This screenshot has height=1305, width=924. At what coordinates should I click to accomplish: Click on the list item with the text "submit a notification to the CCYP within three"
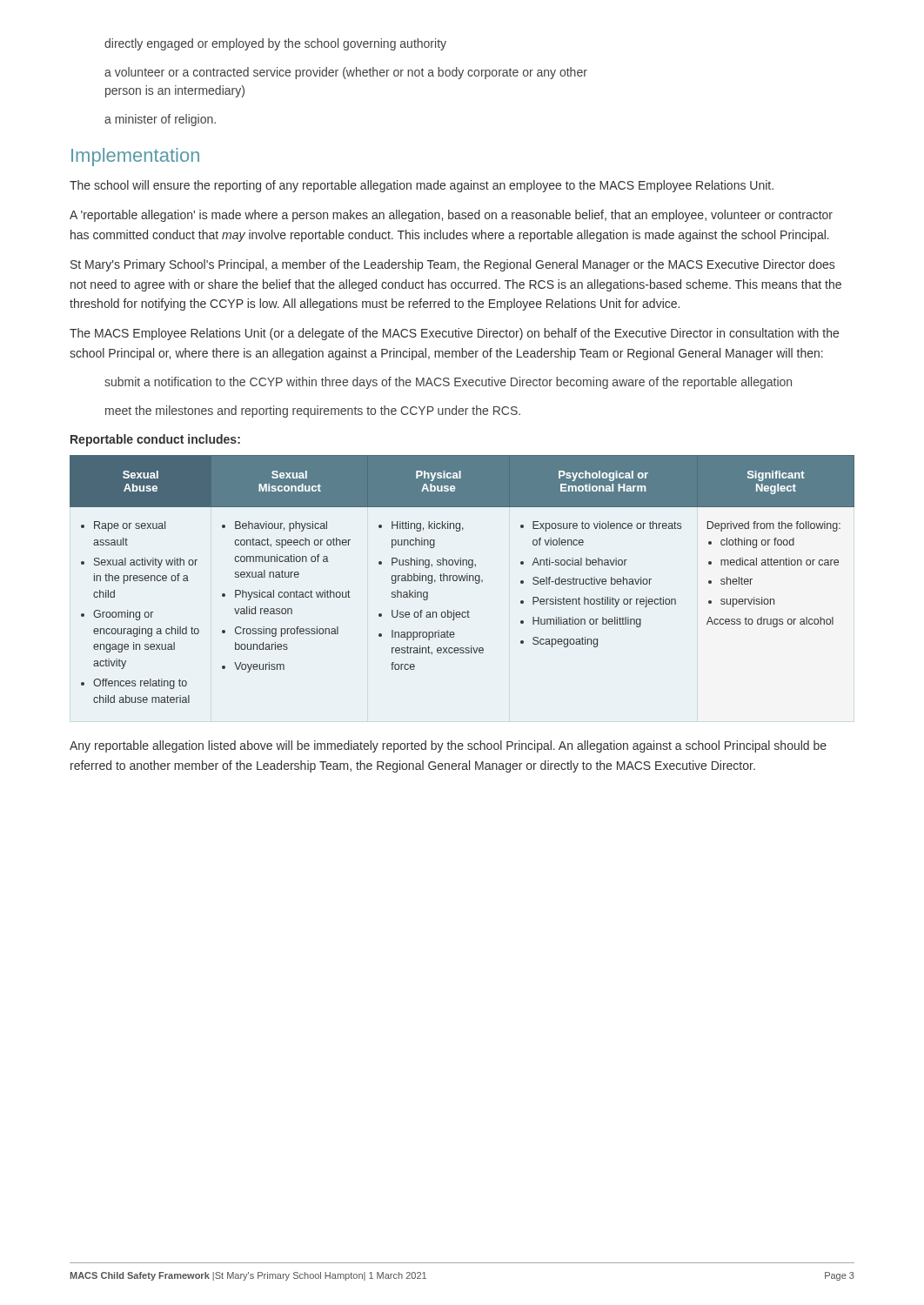449,382
